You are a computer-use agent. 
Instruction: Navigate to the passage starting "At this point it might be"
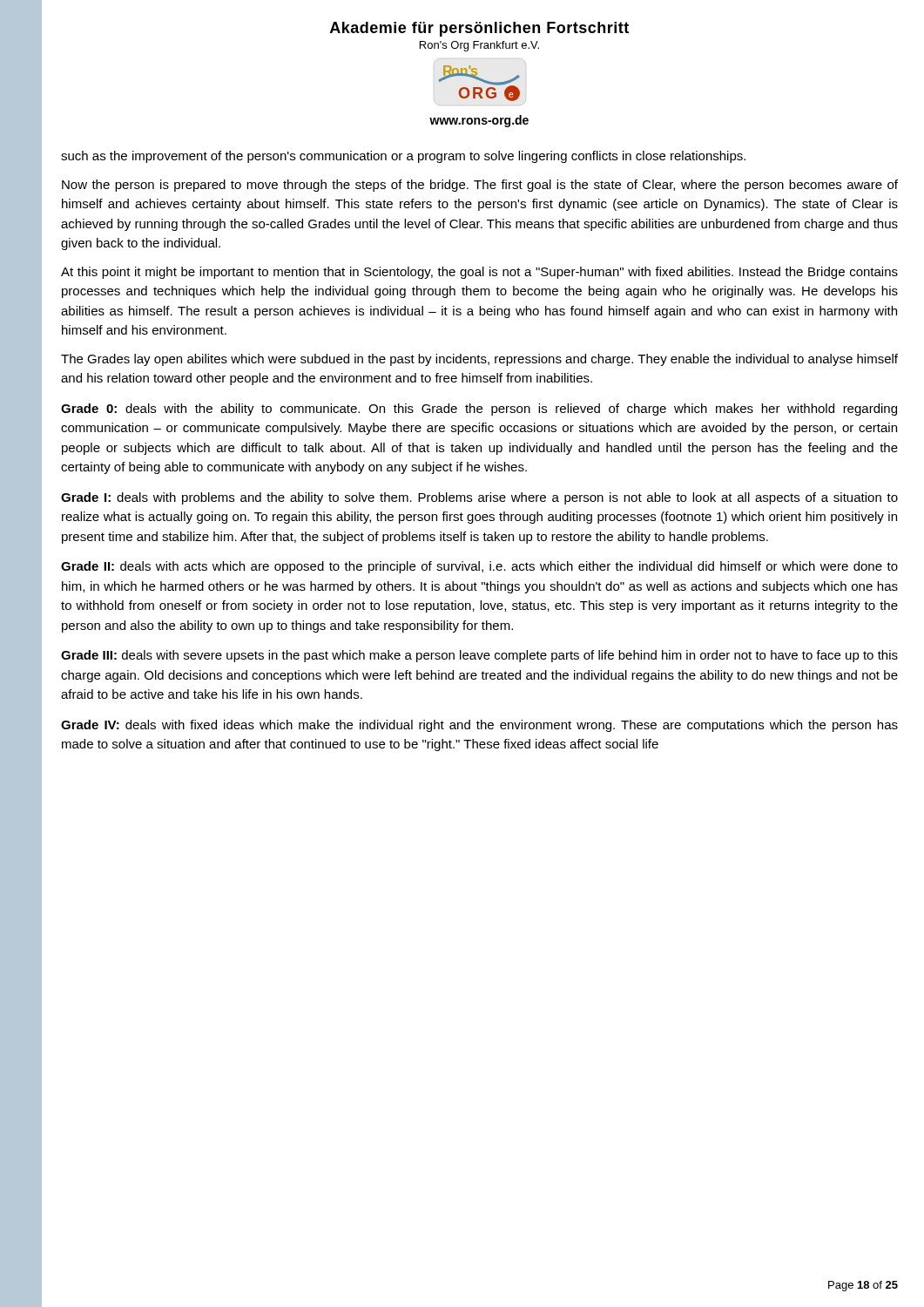479,301
